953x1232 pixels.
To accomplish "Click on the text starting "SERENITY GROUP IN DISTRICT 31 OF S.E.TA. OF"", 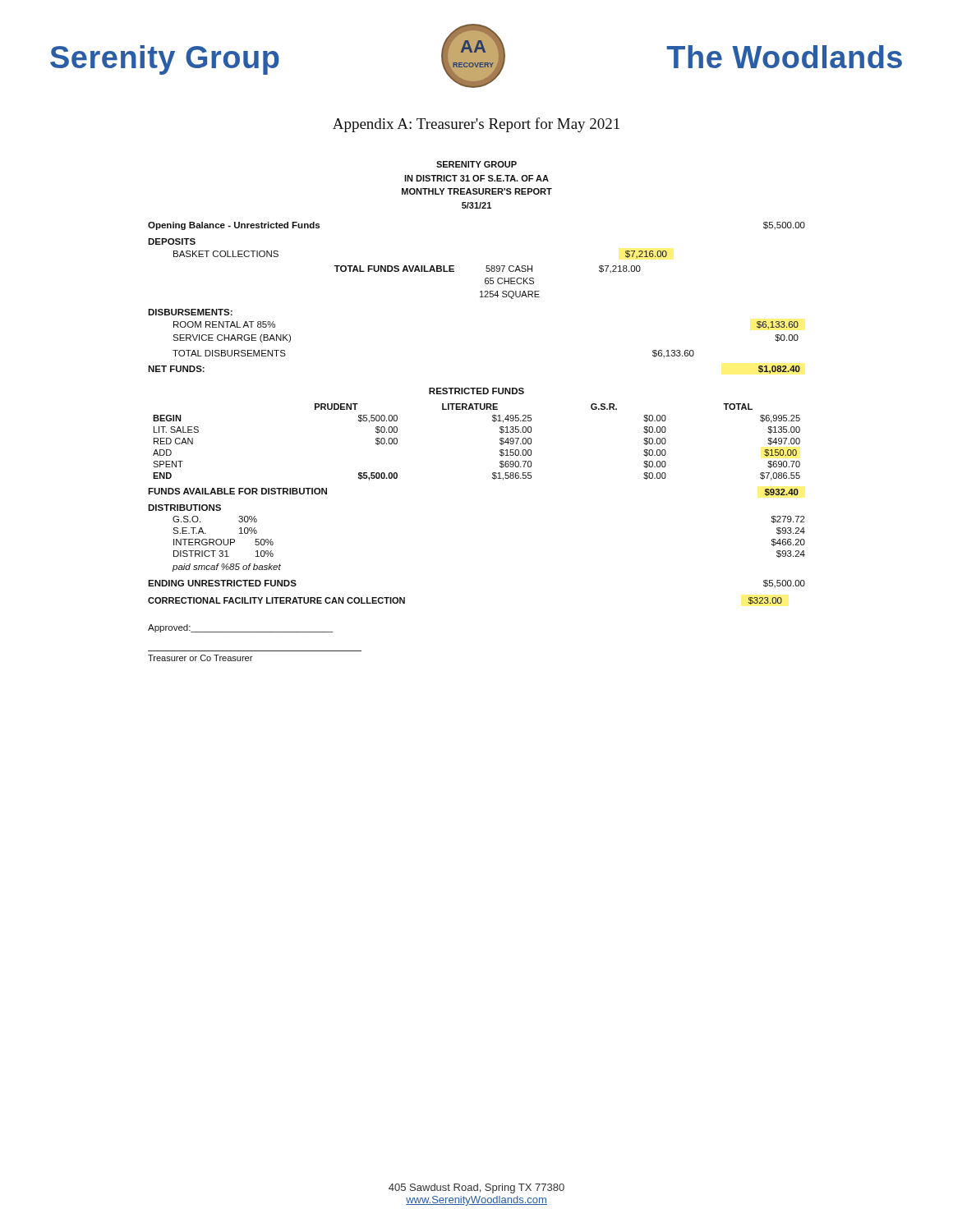I will point(476,185).
